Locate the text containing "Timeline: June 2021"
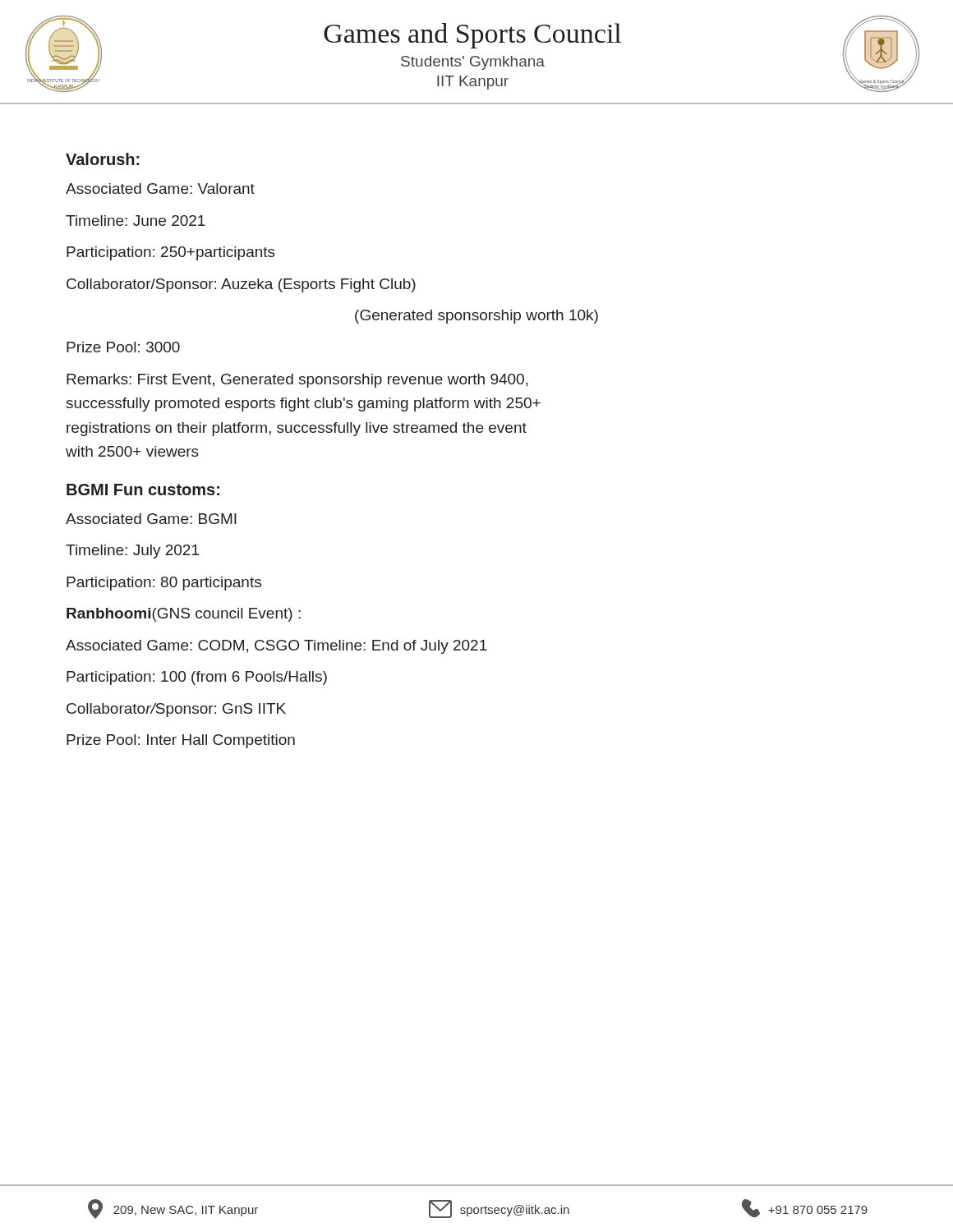The image size is (953, 1232). (136, 220)
